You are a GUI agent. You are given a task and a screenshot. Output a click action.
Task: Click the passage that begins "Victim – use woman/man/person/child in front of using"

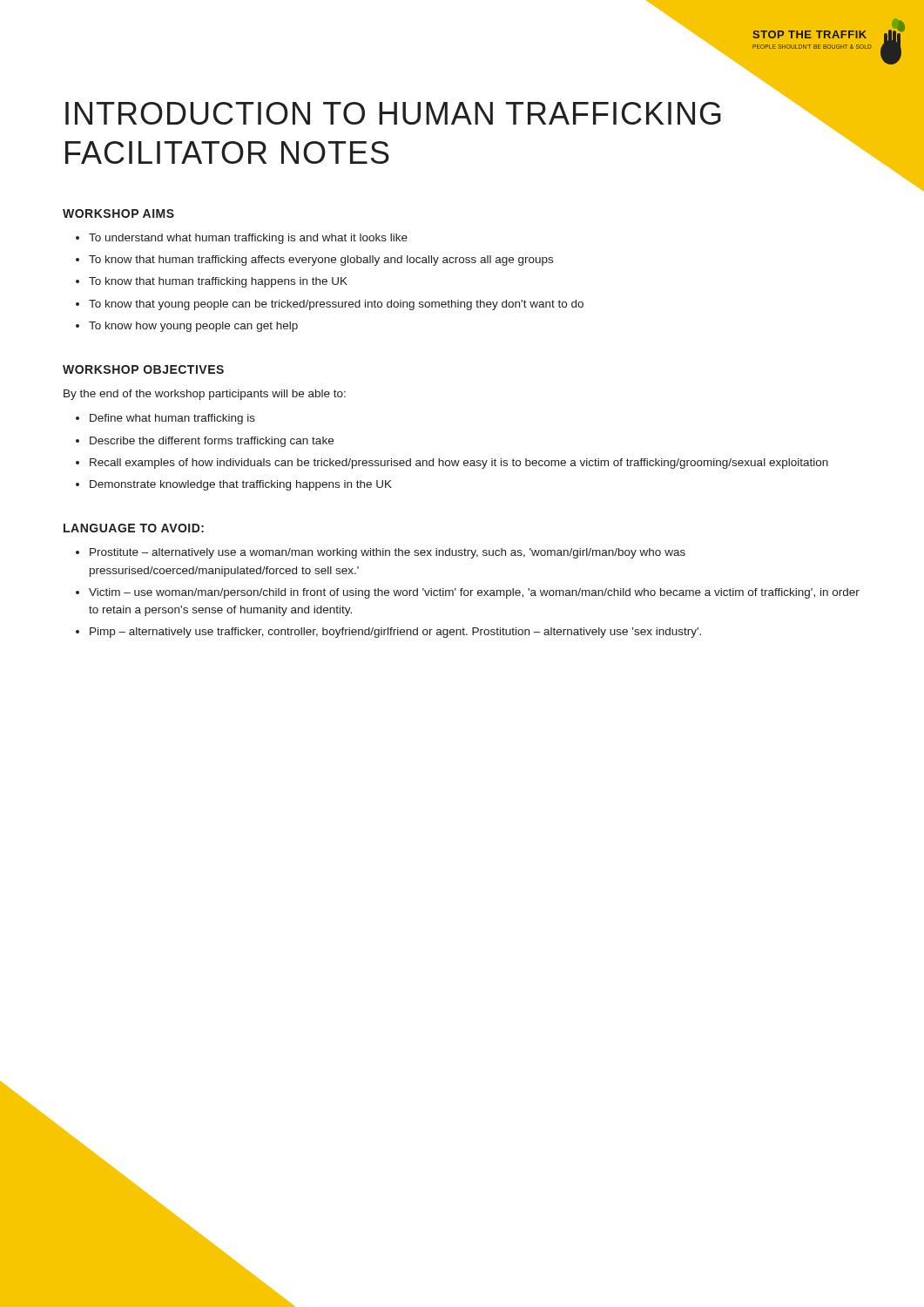coord(474,601)
